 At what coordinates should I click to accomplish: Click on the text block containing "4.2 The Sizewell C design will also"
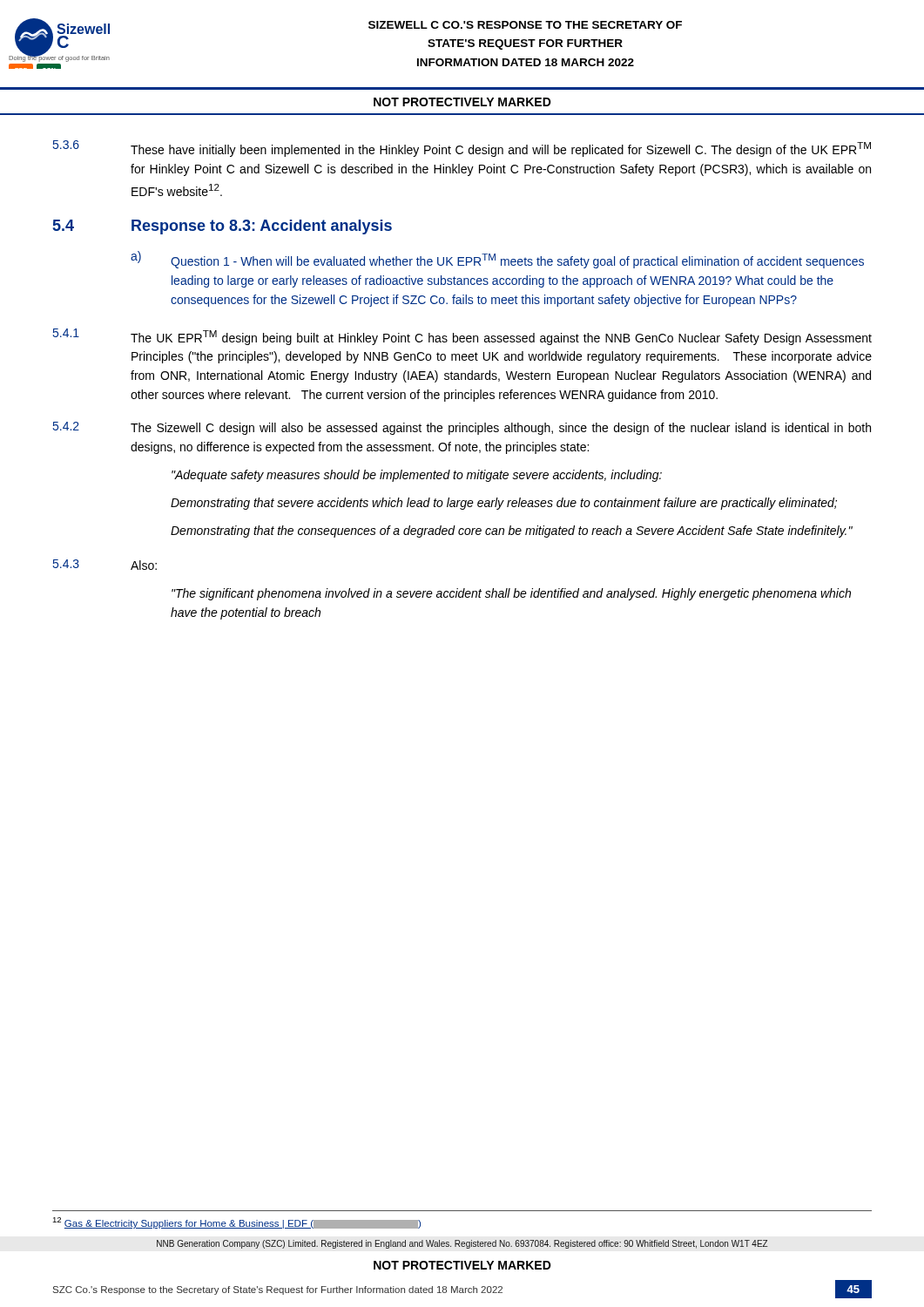[x=462, y=439]
